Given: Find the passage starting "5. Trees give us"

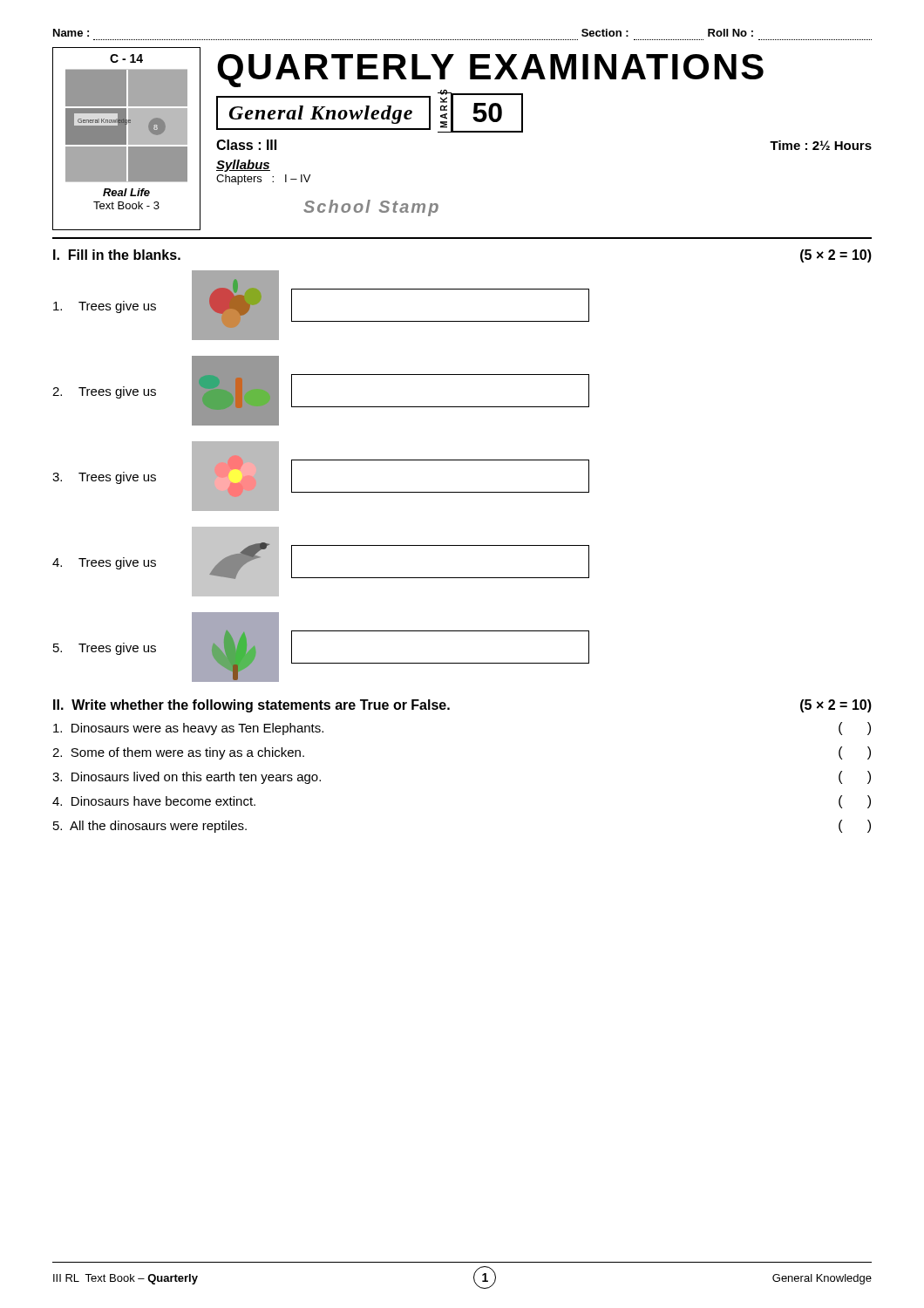Looking at the screenshot, I should [x=321, y=647].
